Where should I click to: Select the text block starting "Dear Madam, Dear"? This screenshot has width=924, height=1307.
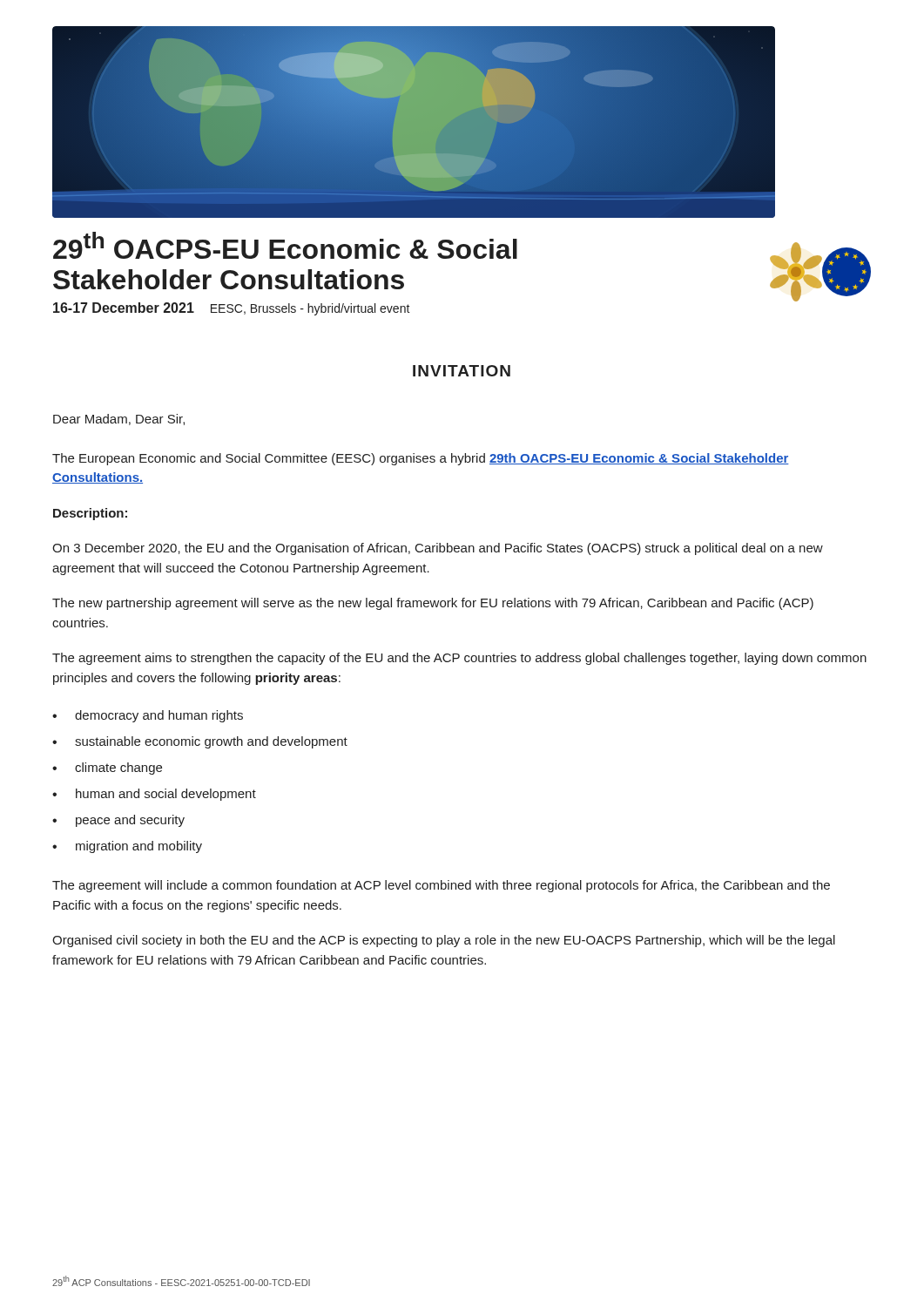click(119, 420)
